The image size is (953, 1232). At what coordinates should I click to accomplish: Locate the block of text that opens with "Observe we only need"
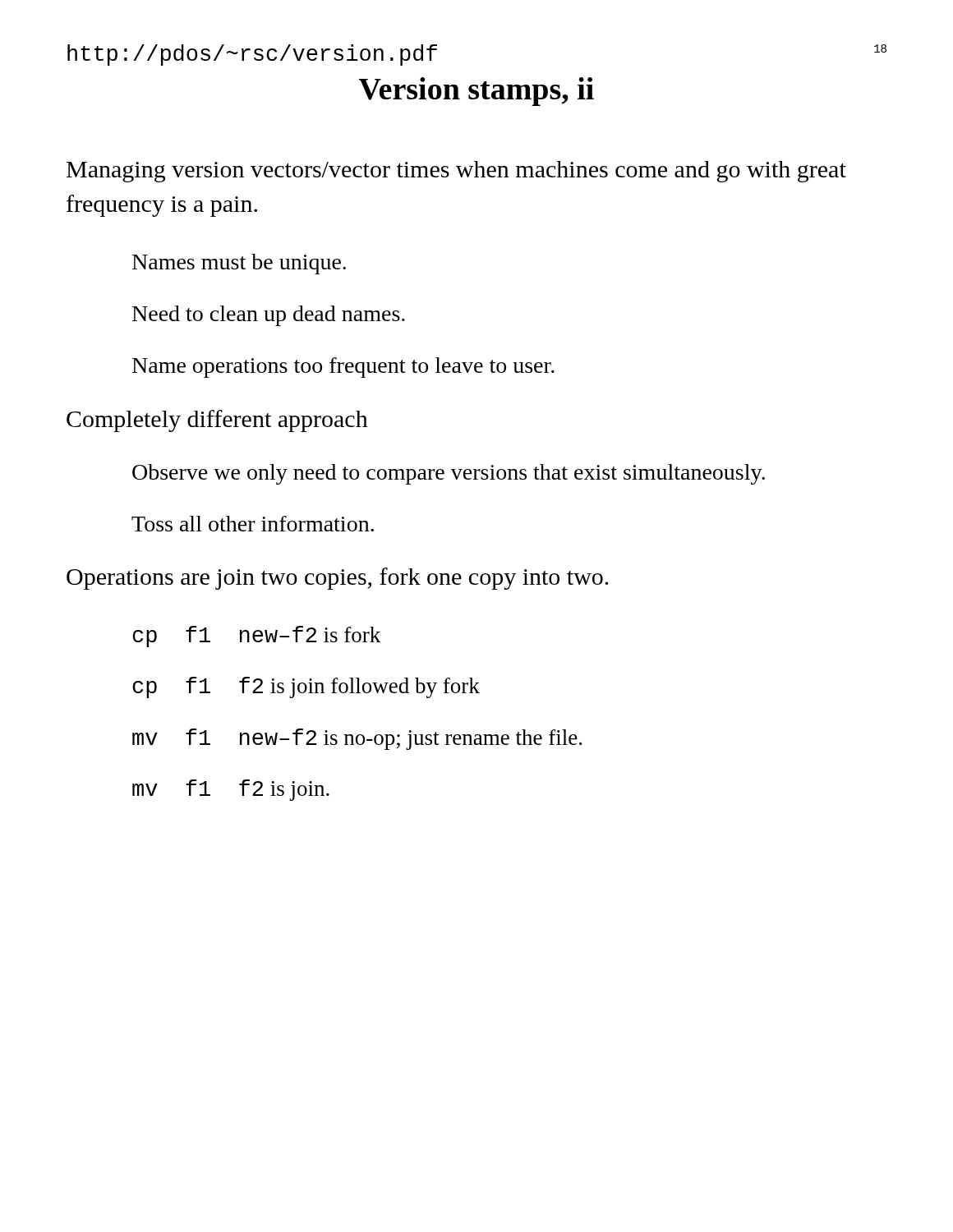(449, 471)
